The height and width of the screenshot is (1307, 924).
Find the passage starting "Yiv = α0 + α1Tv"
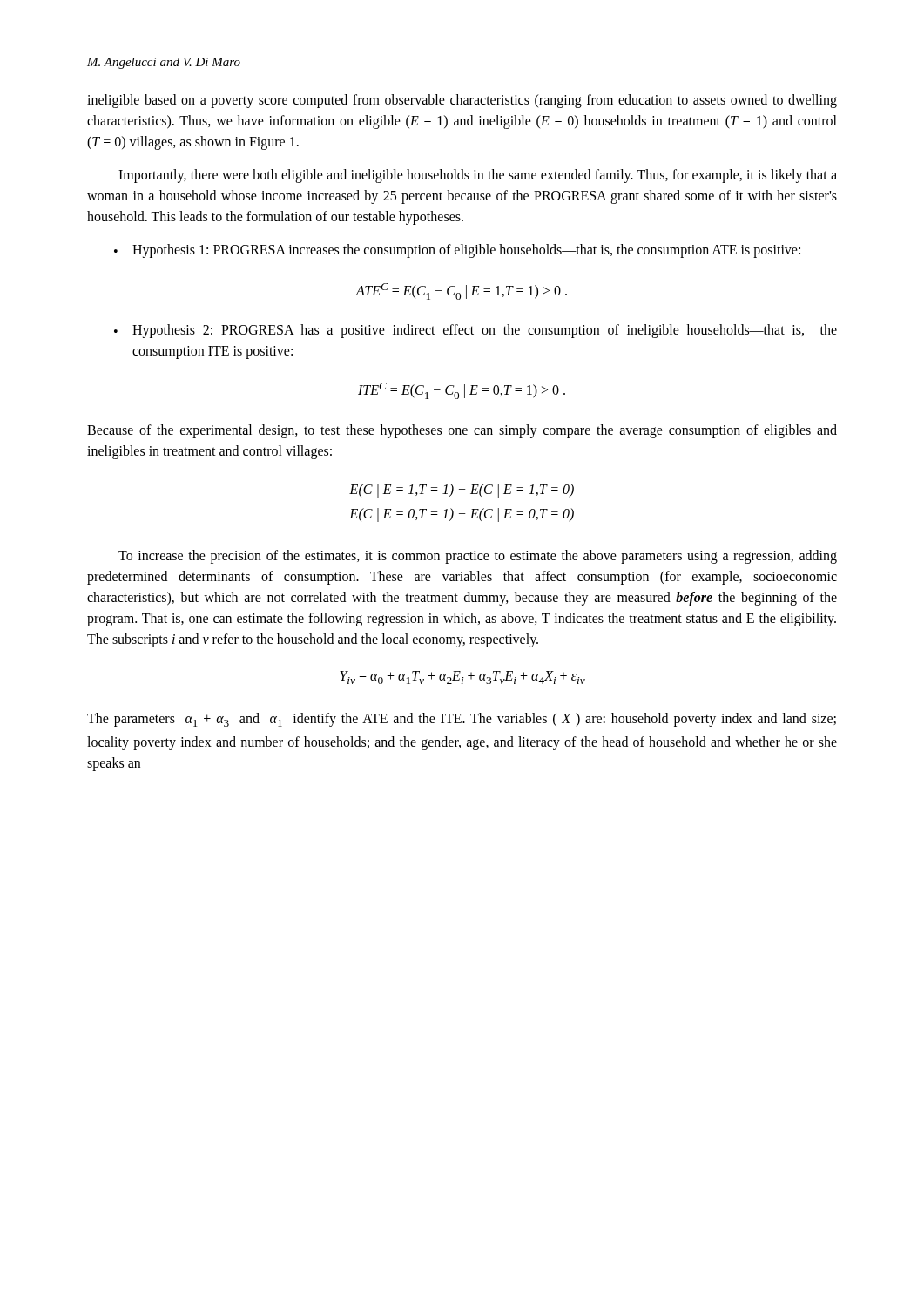point(462,677)
